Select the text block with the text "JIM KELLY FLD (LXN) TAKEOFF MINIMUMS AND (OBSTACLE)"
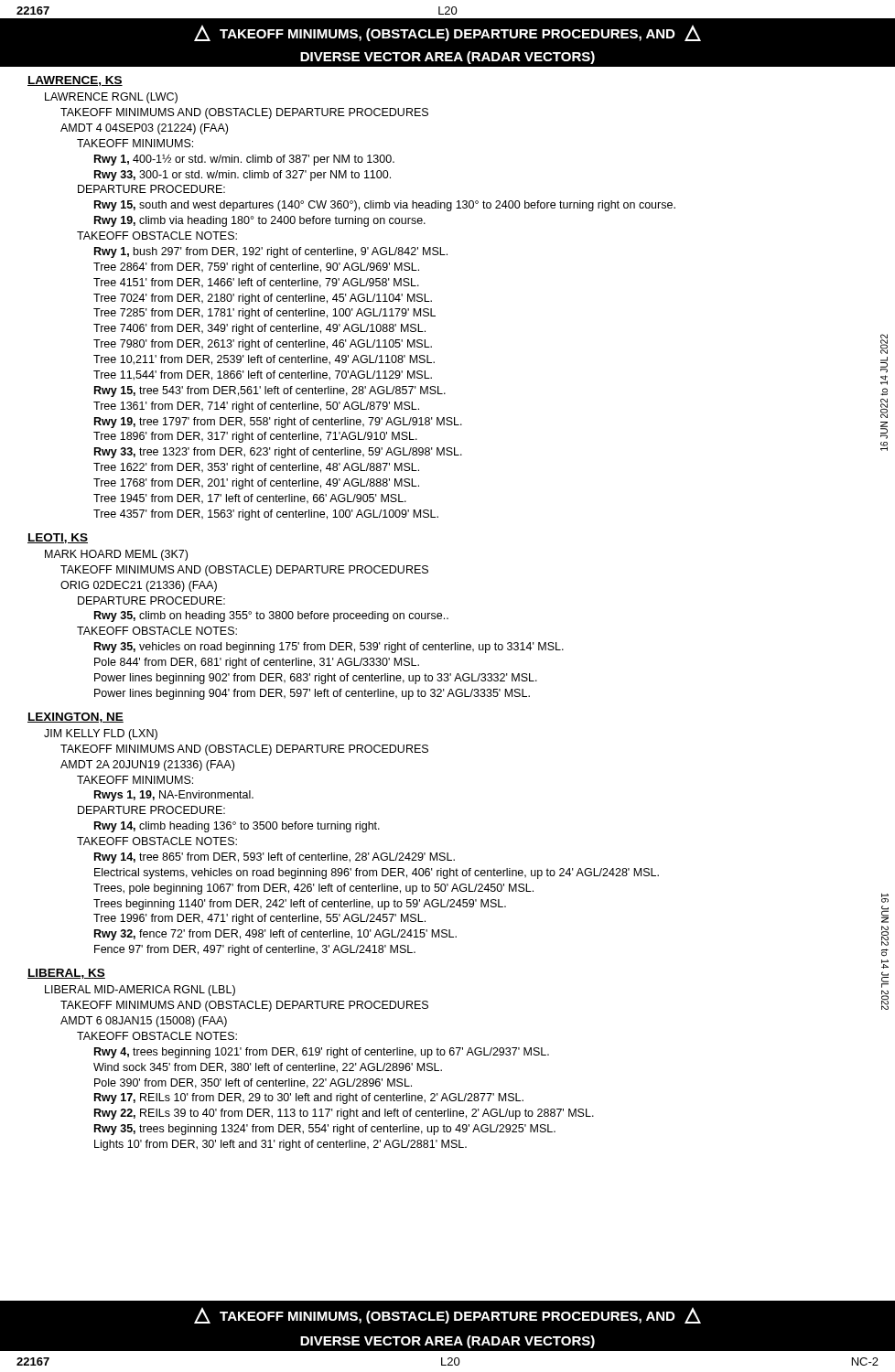This screenshot has width=895, height=1372. (101, 734)
